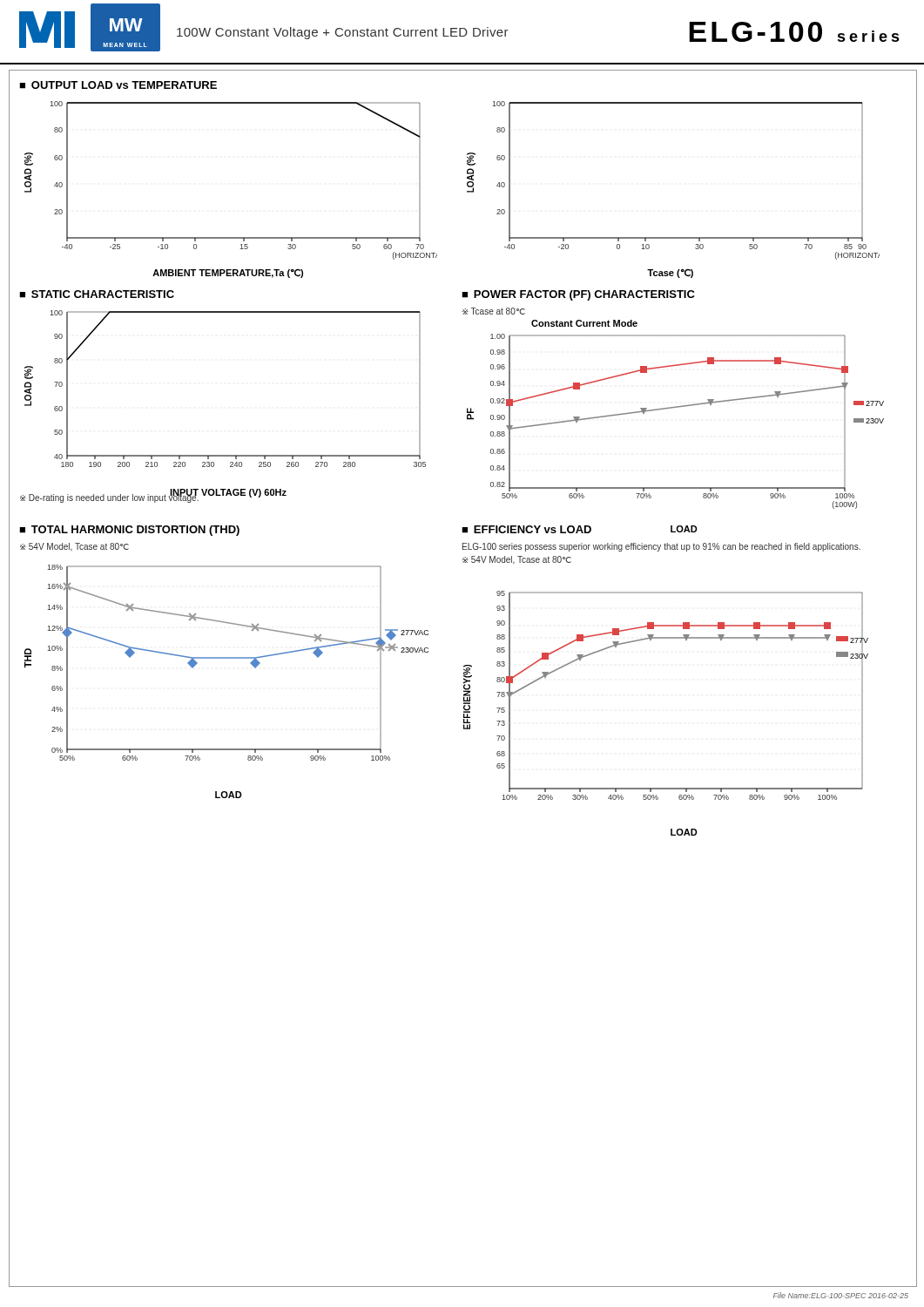The image size is (924, 1307).
Task: Point to the block starting "※ De-rating is"
Action: 109,498
